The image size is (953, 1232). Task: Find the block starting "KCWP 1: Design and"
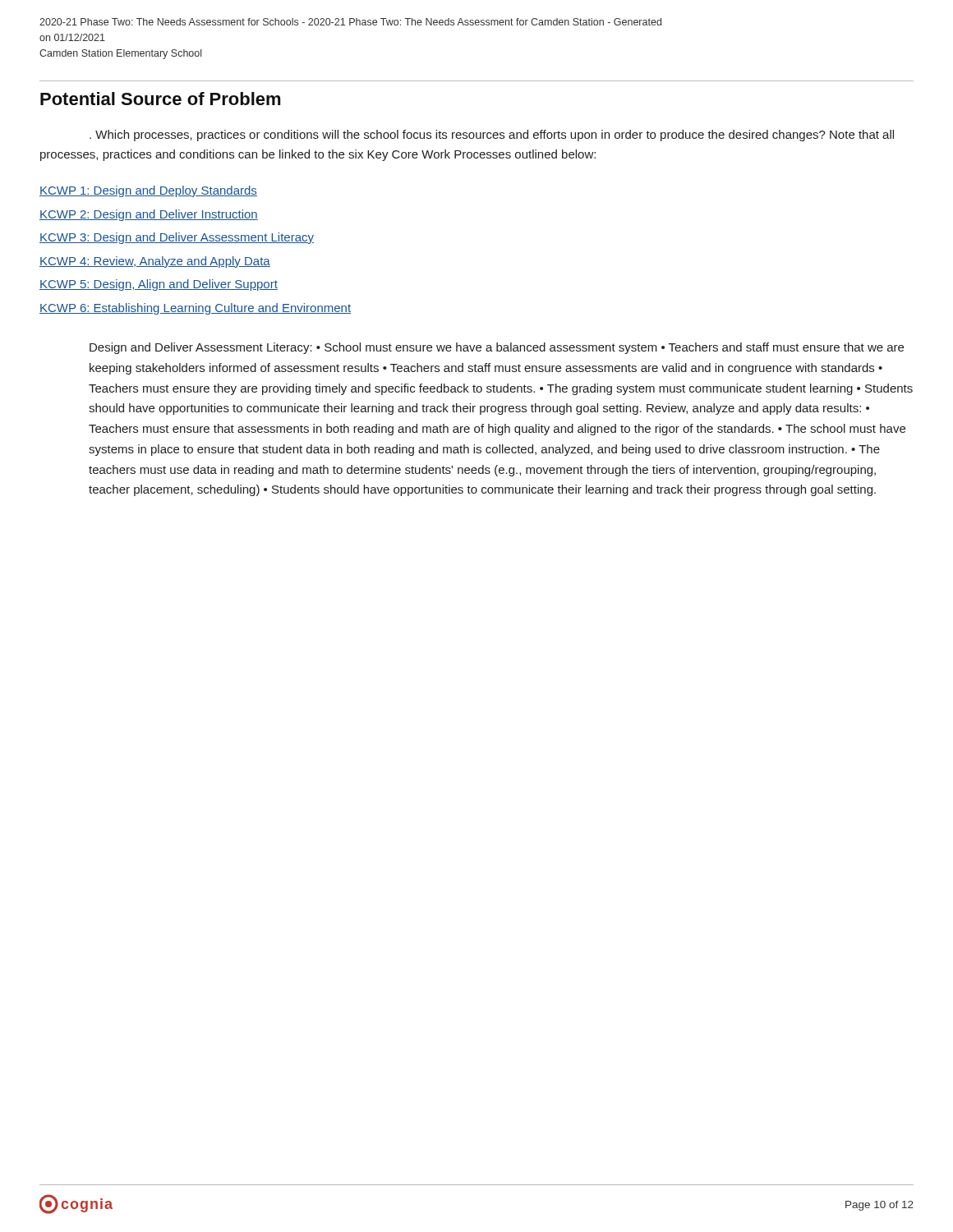(x=148, y=191)
